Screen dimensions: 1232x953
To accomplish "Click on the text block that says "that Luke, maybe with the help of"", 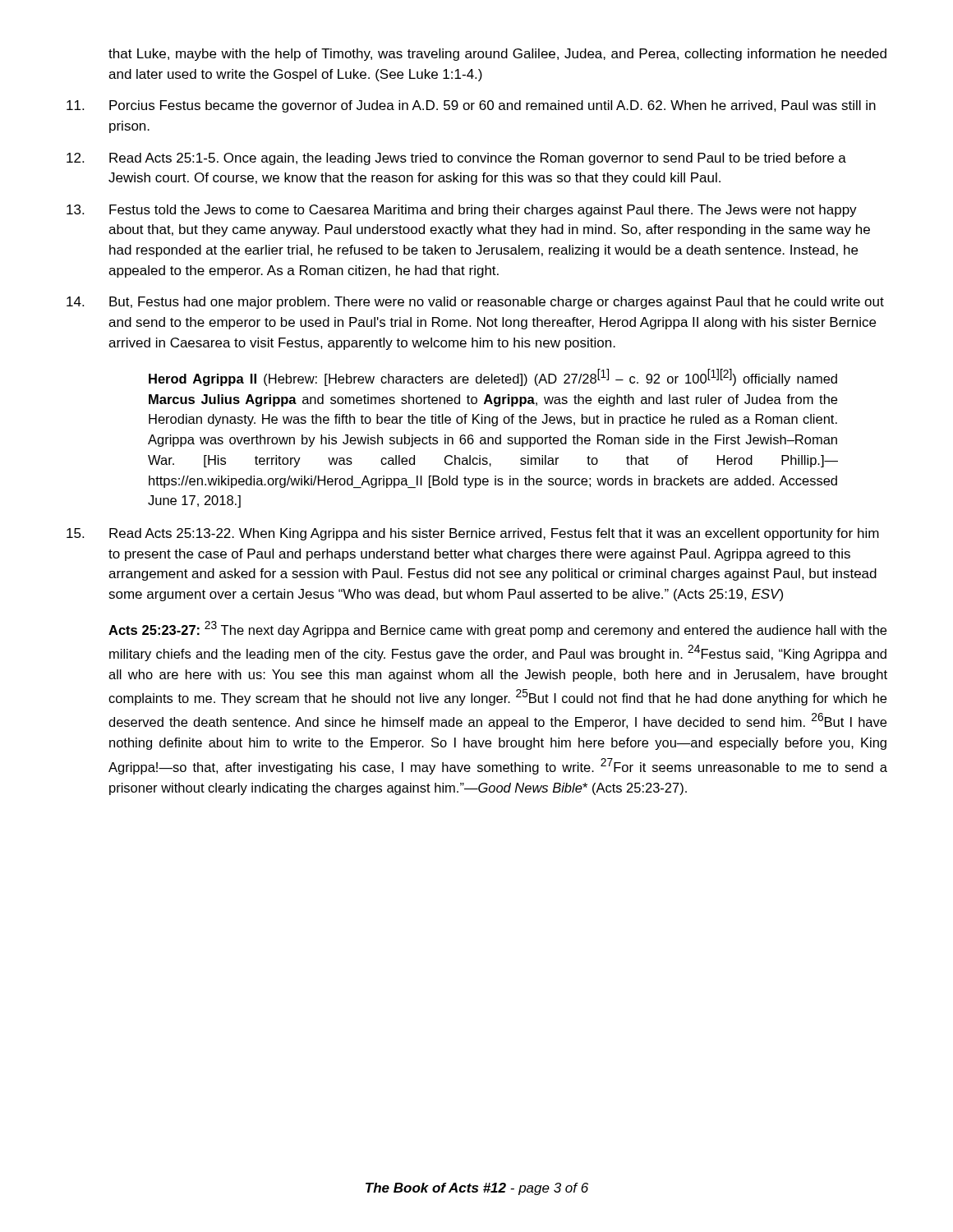I will click(498, 64).
